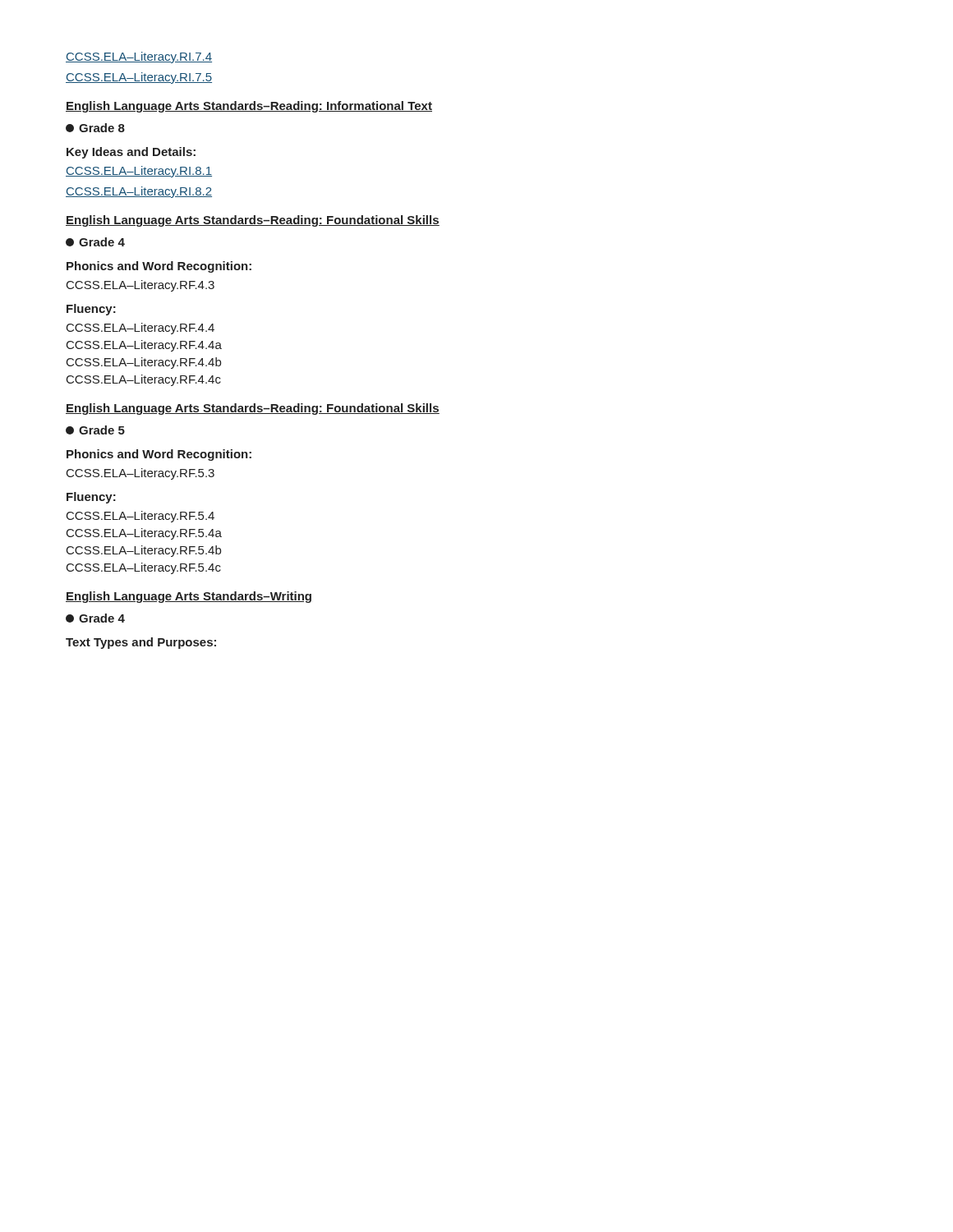The height and width of the screenshot is (1232, 953).
Task: Point to the text starting "Grade 5"
Action: 95,430
